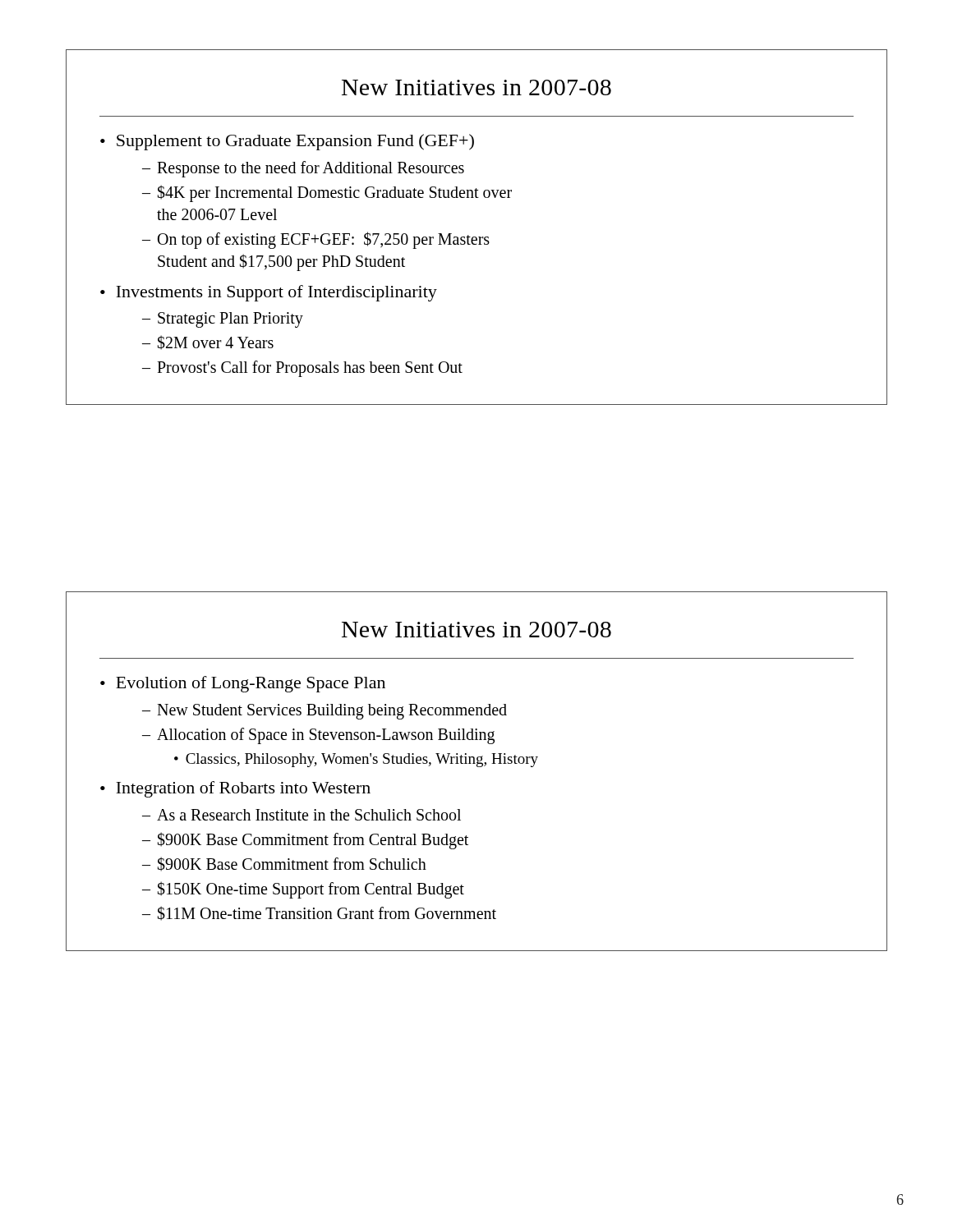Navigate to the region starting "• Supplement to Graduate Expansion Fund"
Viewport: 953px width, 1232px height.
[x=287, y=141]
